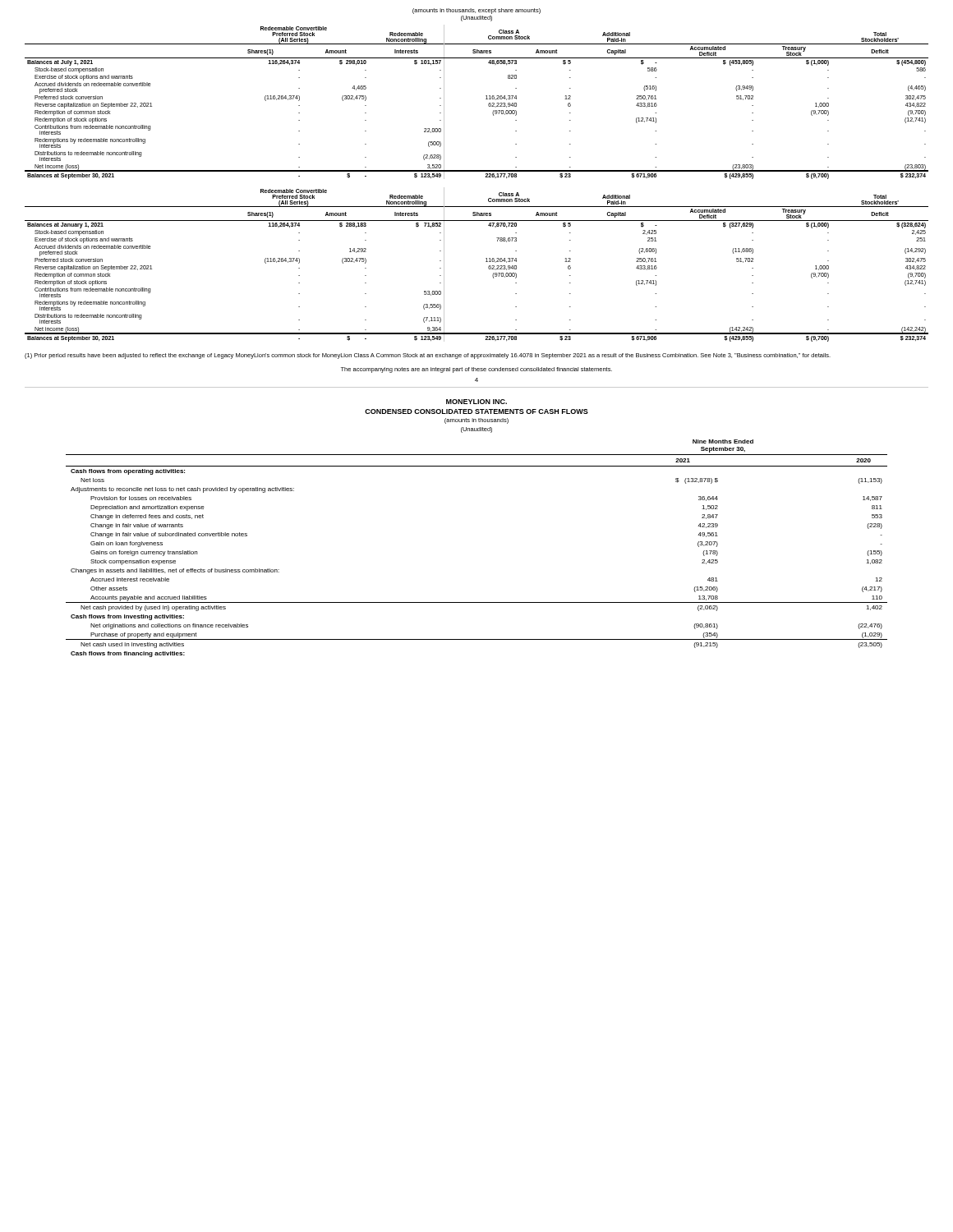This screenshot has width=953, height=1232.
Task: Select the table that reads "Net originations and collections on"
Action: (476, 547)
